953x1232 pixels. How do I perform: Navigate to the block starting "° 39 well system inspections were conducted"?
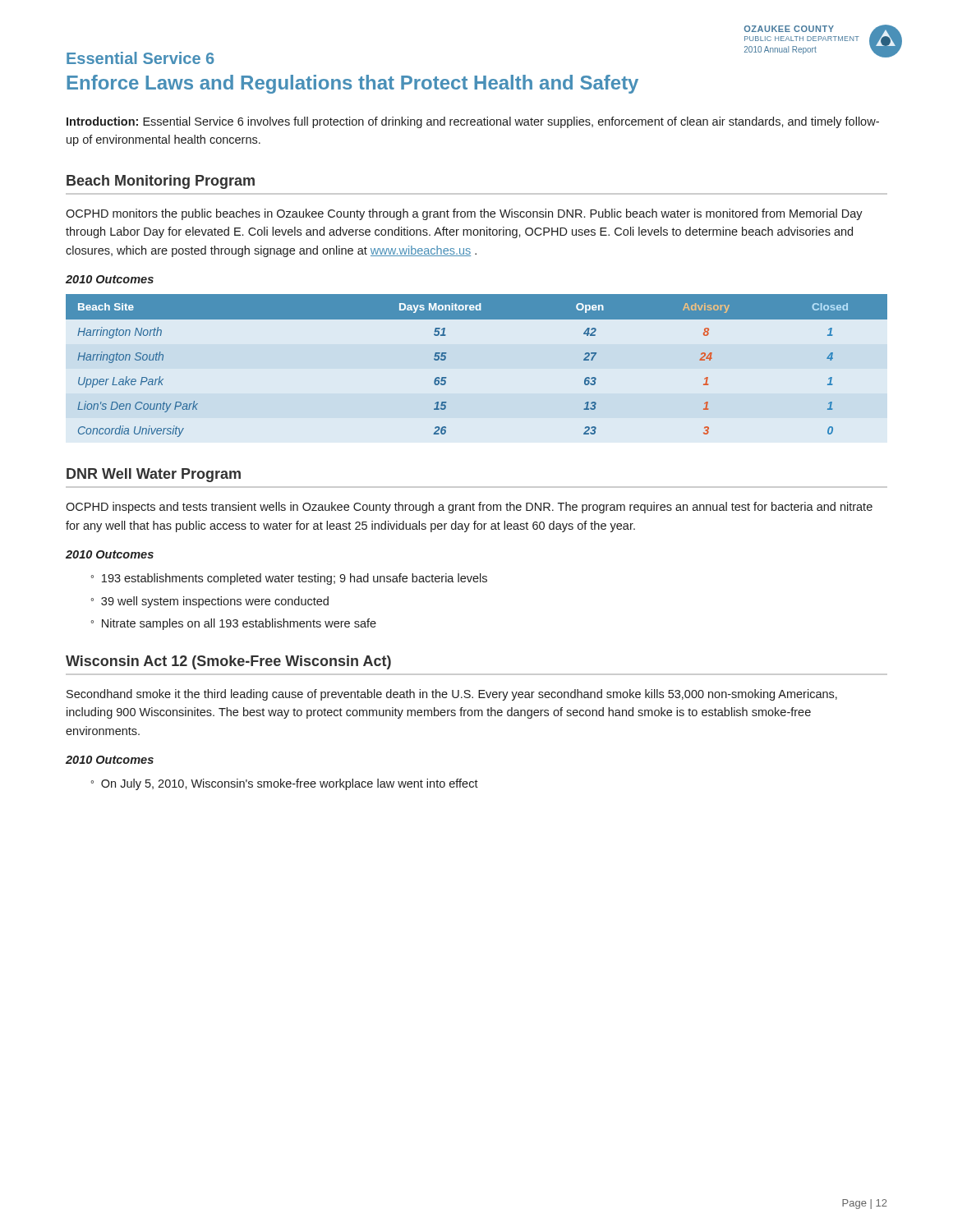coord(210,601)
